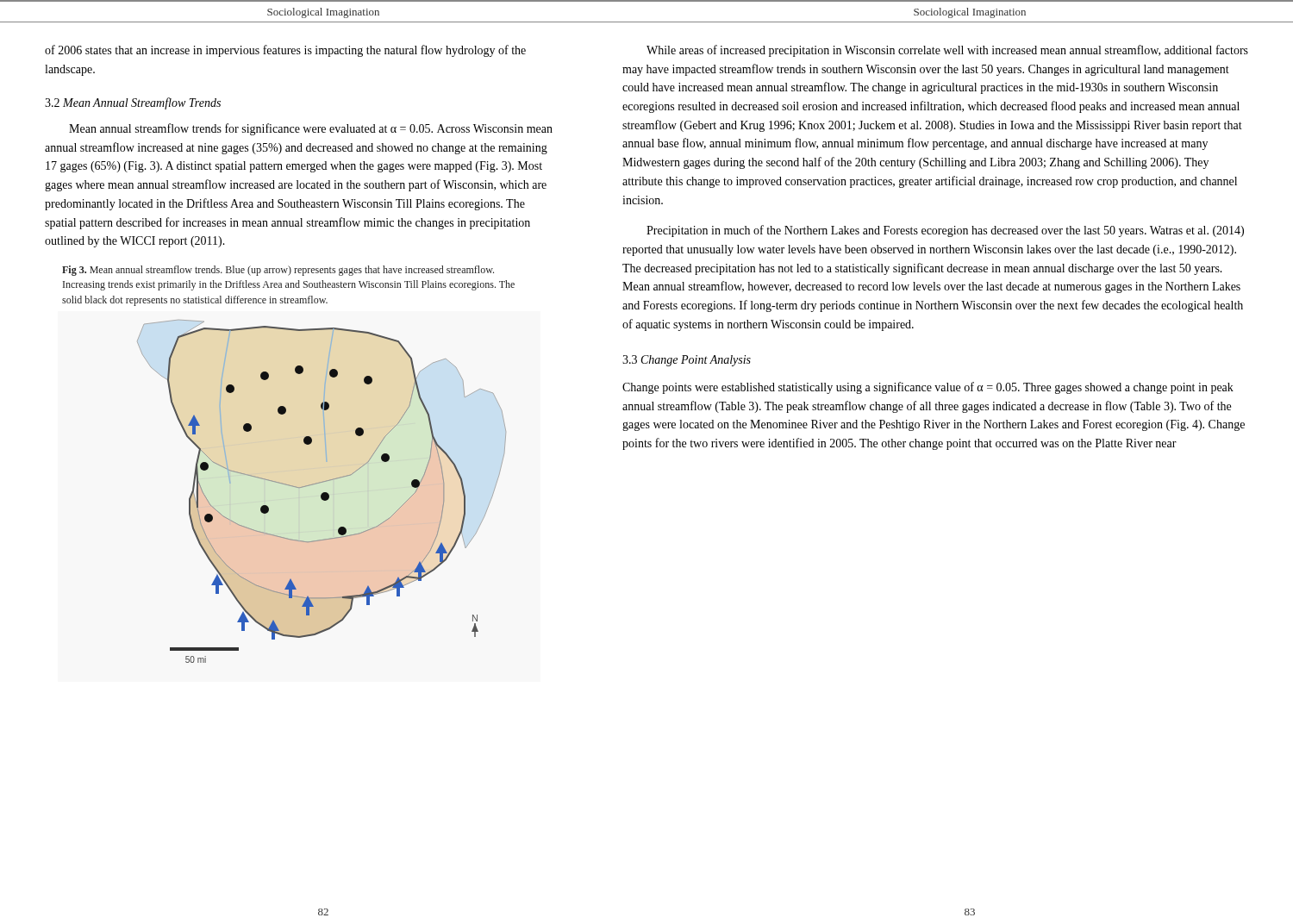Find the section header that says "3.3 Change Point Analysis"
1293x924 pixels.
pyautogui.click(x=687, y=361)
